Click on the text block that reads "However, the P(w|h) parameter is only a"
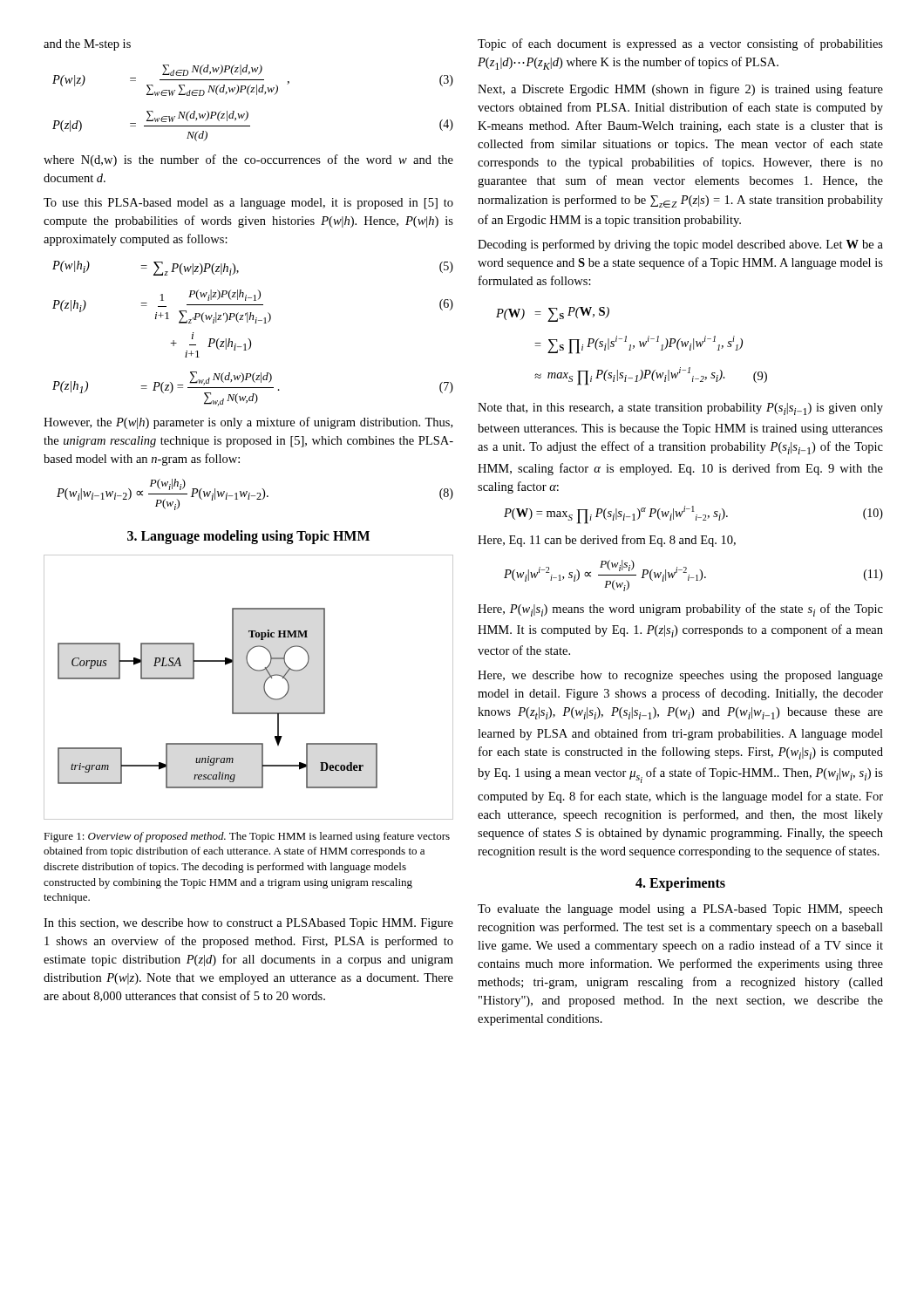The width and height of the screenshot is (924, 1308). coord(248,441)
